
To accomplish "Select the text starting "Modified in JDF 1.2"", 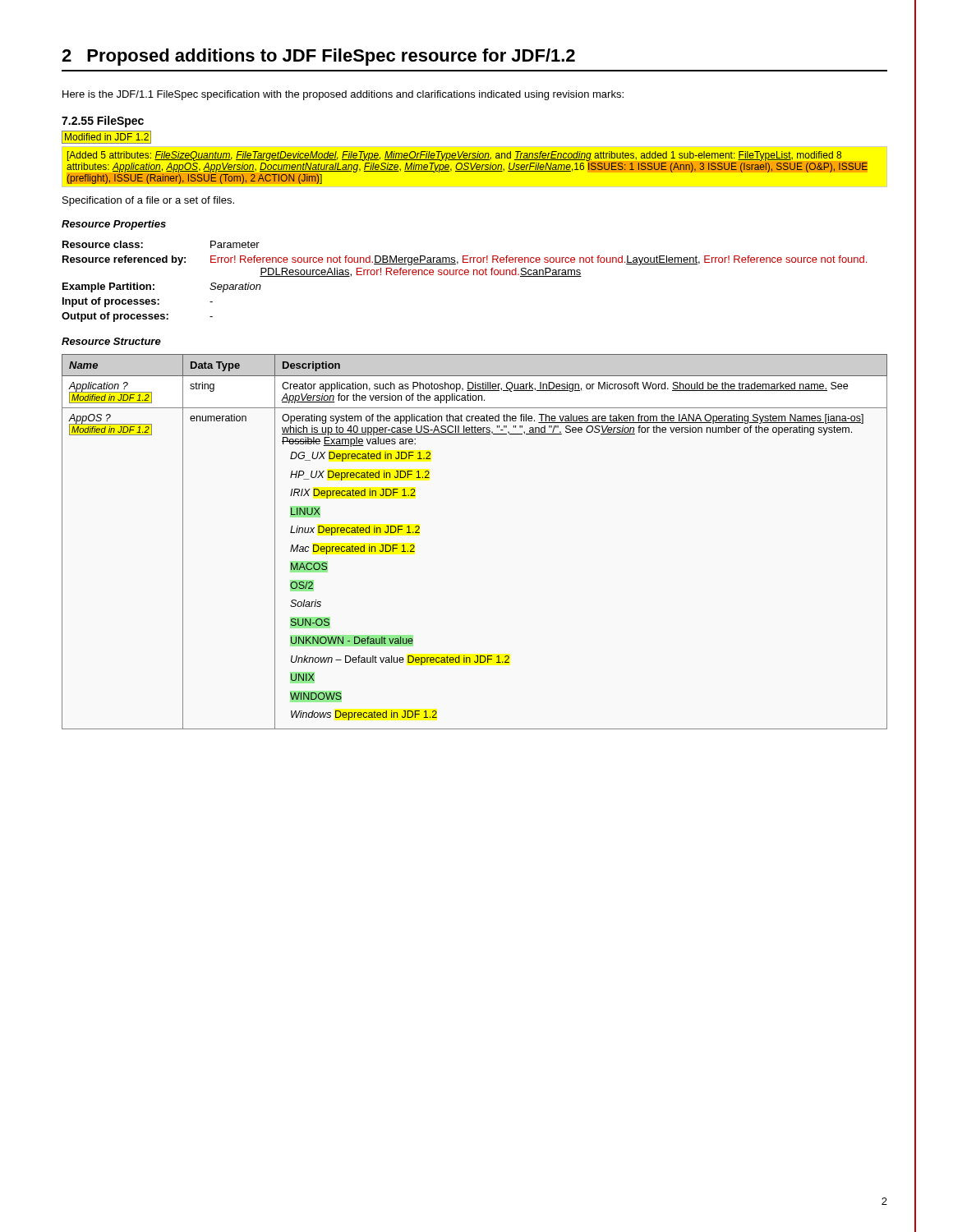I will [x=107, y=136].
